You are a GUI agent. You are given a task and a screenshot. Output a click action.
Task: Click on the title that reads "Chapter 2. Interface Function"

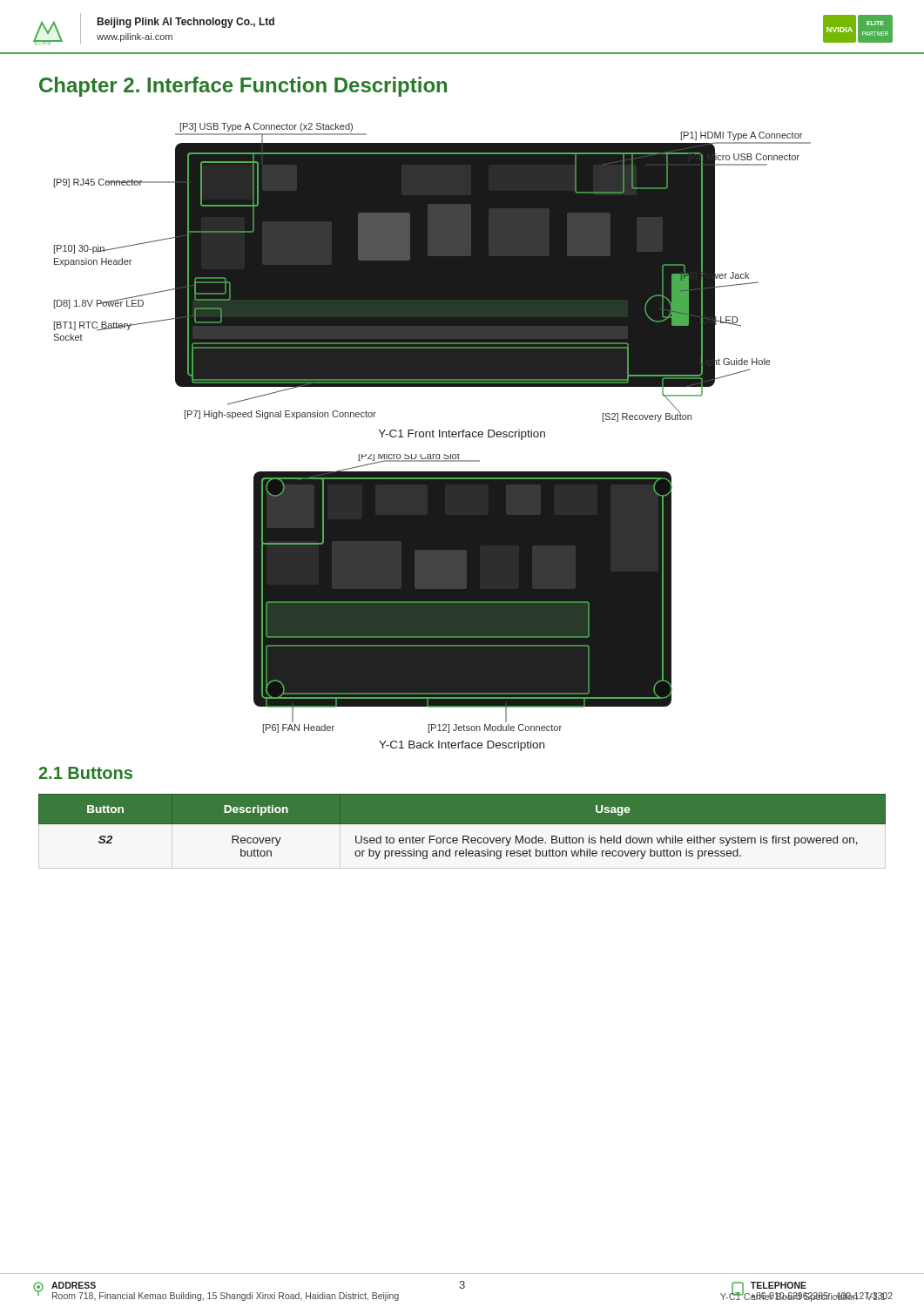coord(243,85)
